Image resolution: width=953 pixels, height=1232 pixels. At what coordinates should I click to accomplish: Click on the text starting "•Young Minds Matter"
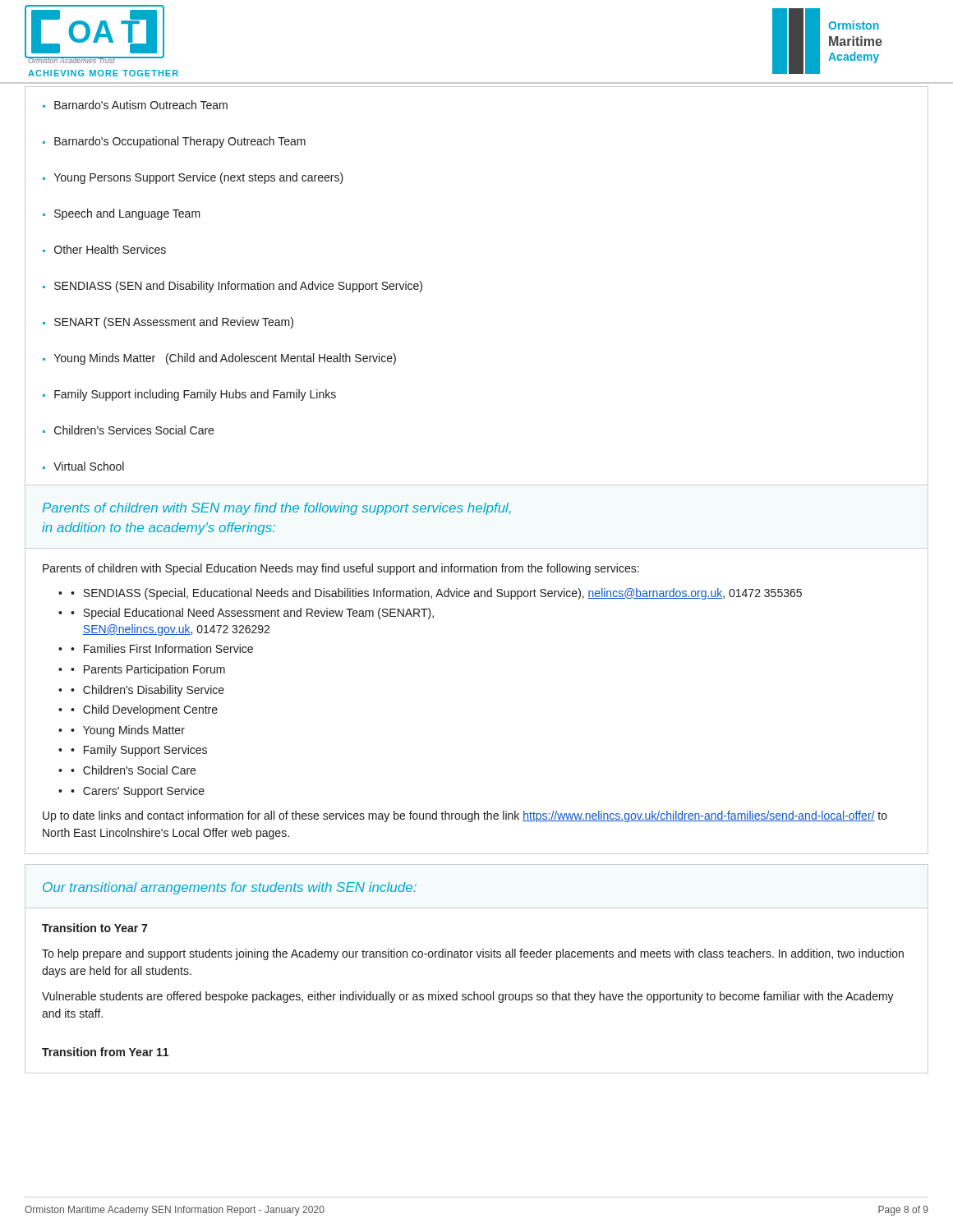point(128,731)
